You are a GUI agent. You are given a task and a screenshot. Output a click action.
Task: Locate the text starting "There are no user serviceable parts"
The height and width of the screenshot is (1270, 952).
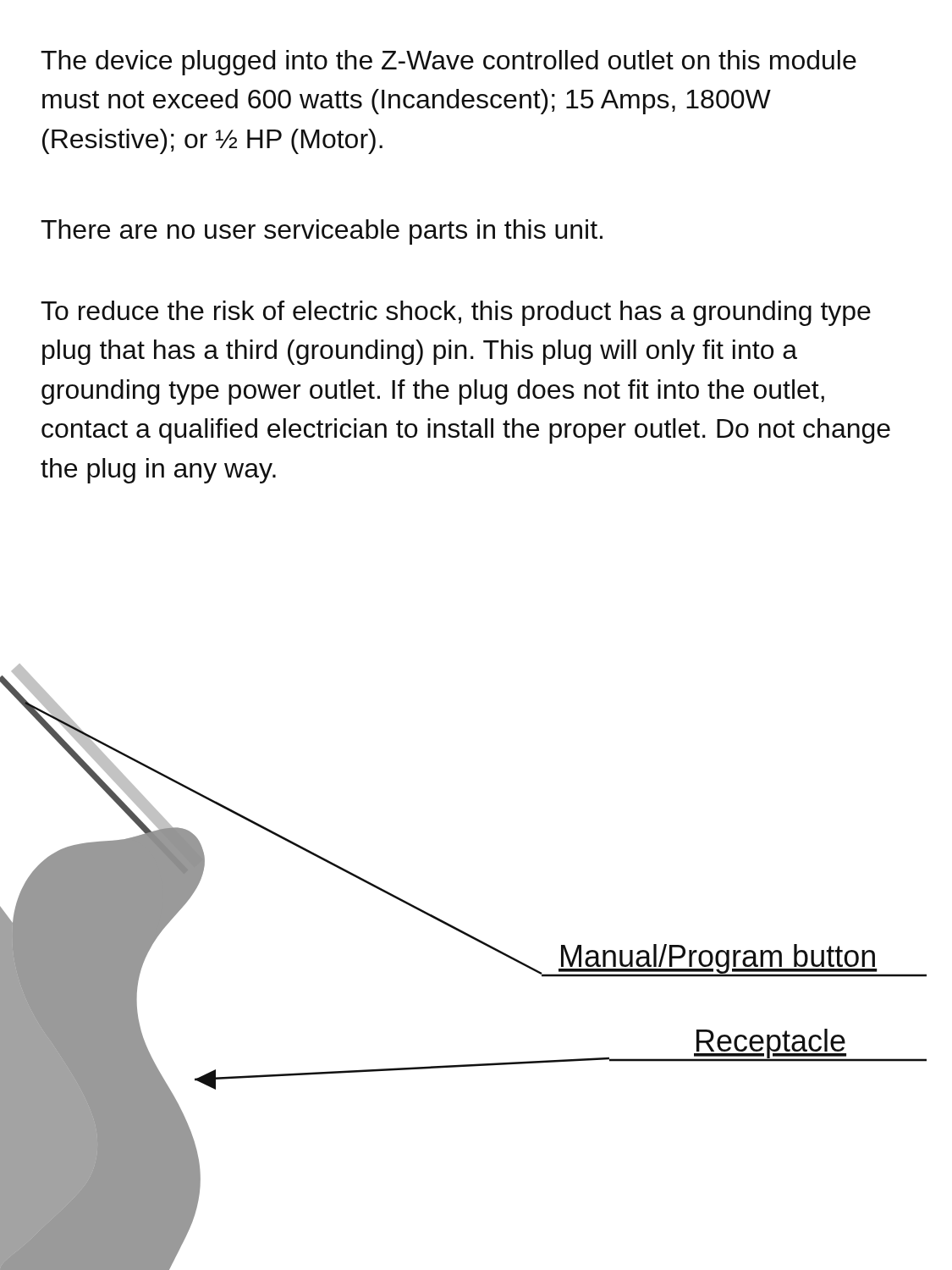click(323, 229)
